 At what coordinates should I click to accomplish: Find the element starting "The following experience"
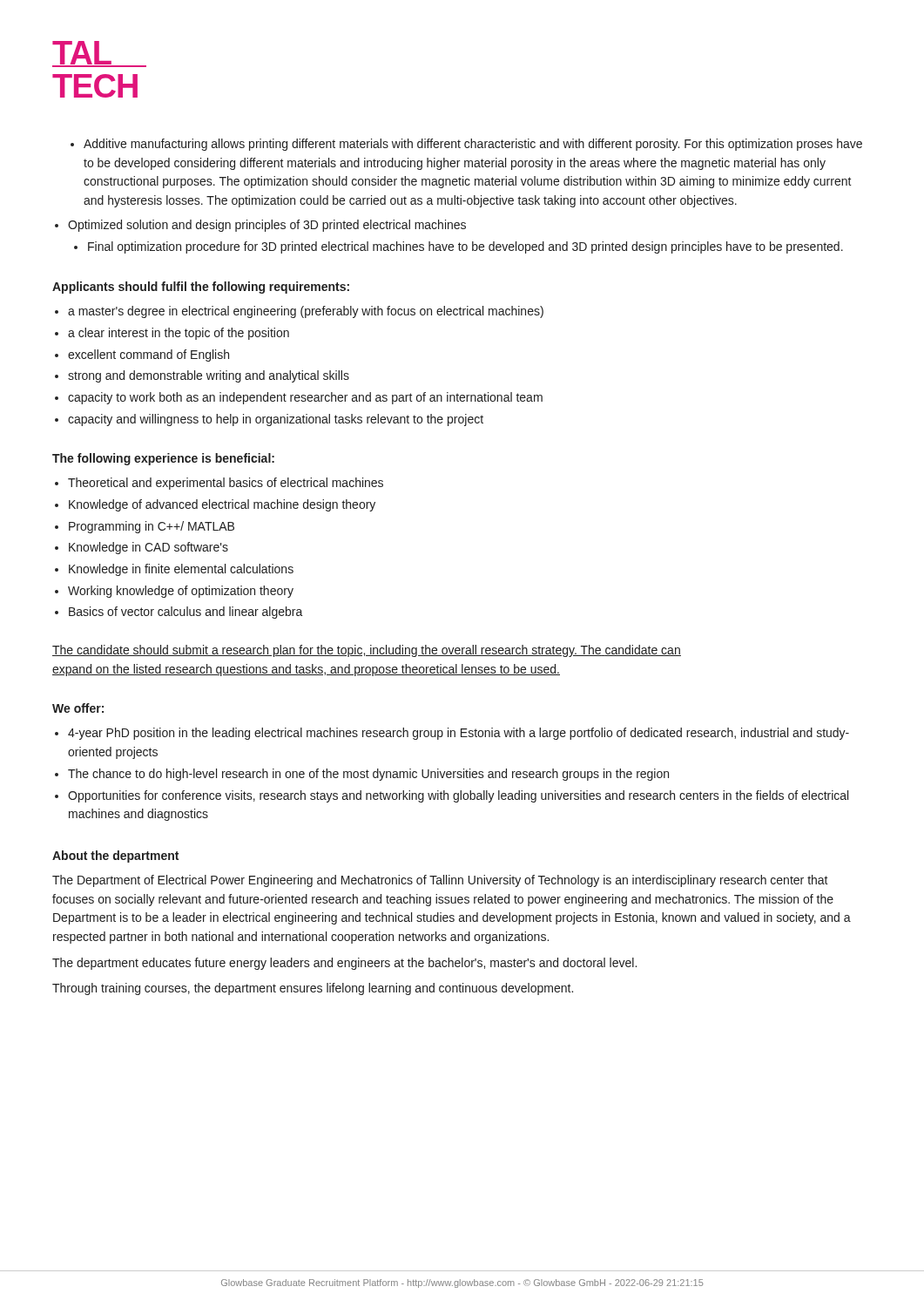tap(164, 459)
